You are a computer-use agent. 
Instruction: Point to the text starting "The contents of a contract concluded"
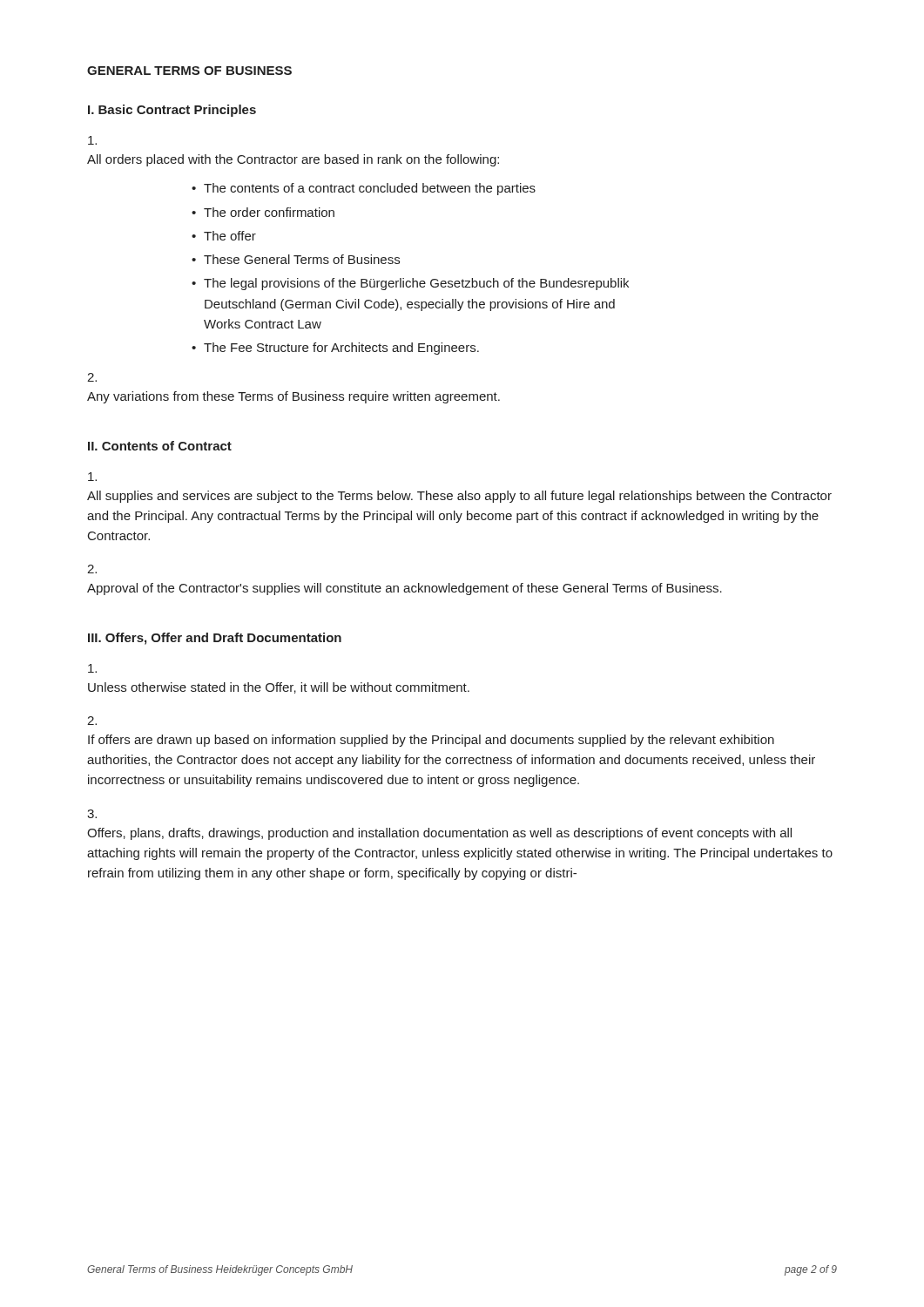(370, 188)
